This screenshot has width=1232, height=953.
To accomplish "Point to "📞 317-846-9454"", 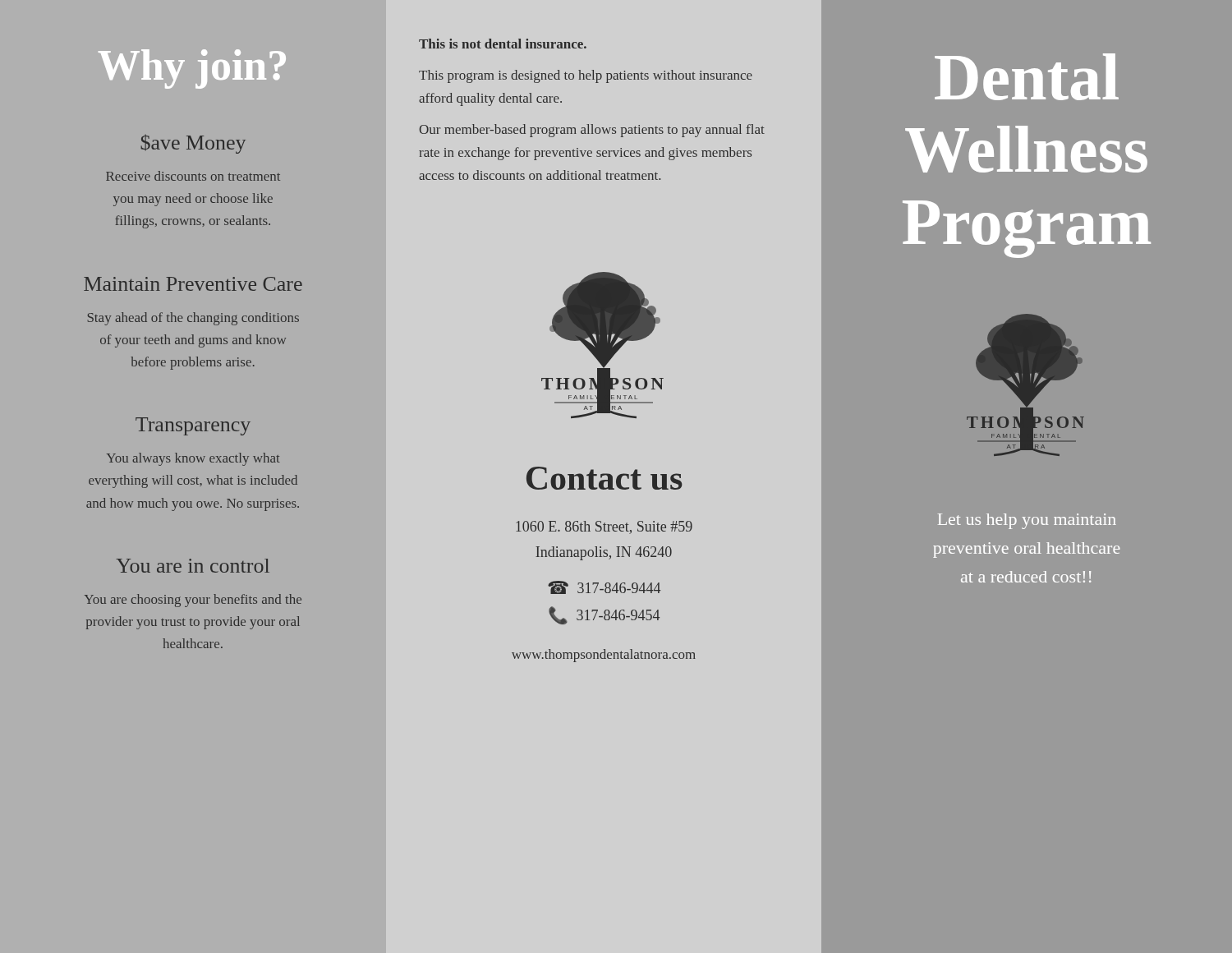I will (x=604, y=616).
